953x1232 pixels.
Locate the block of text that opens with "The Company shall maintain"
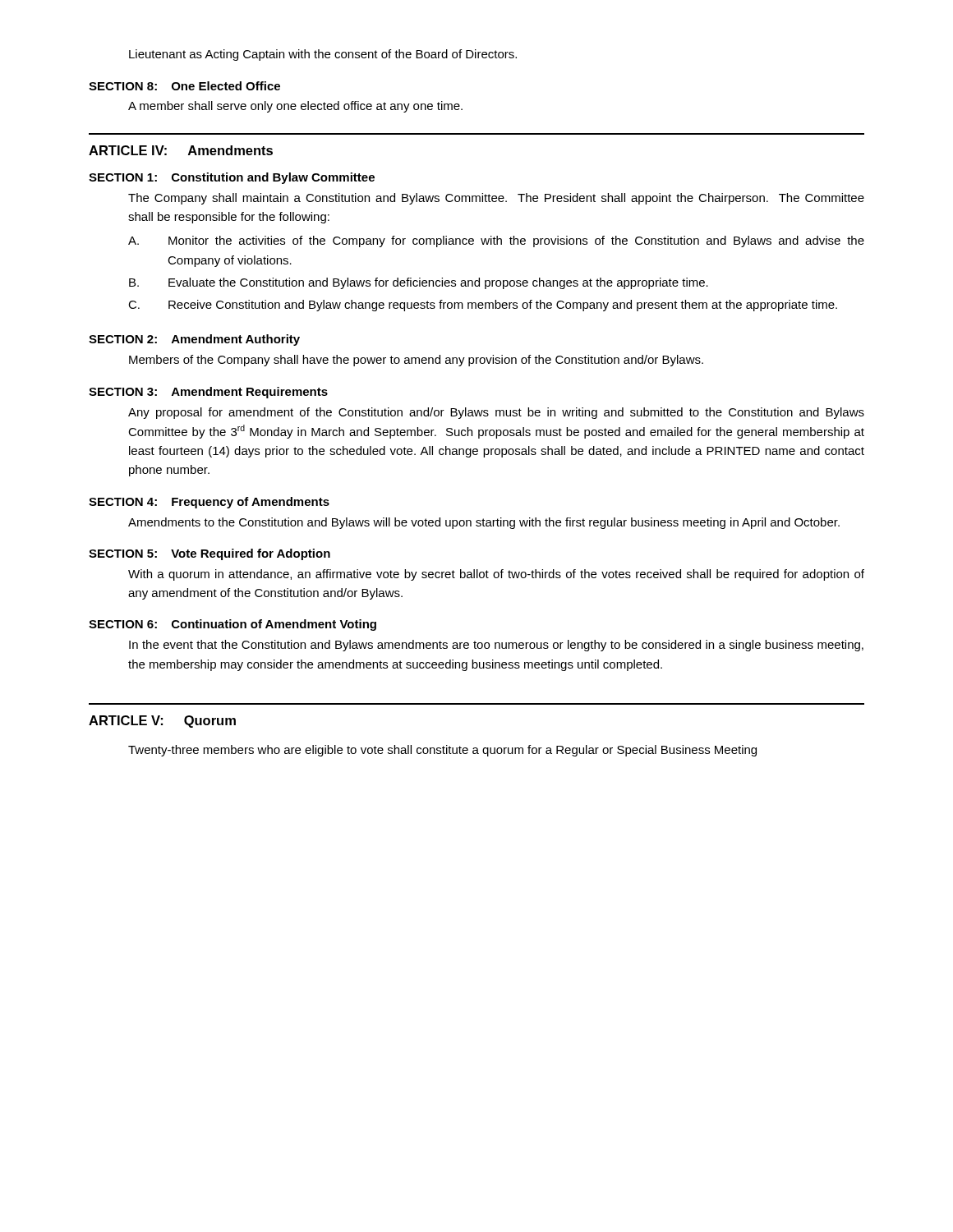496,207
